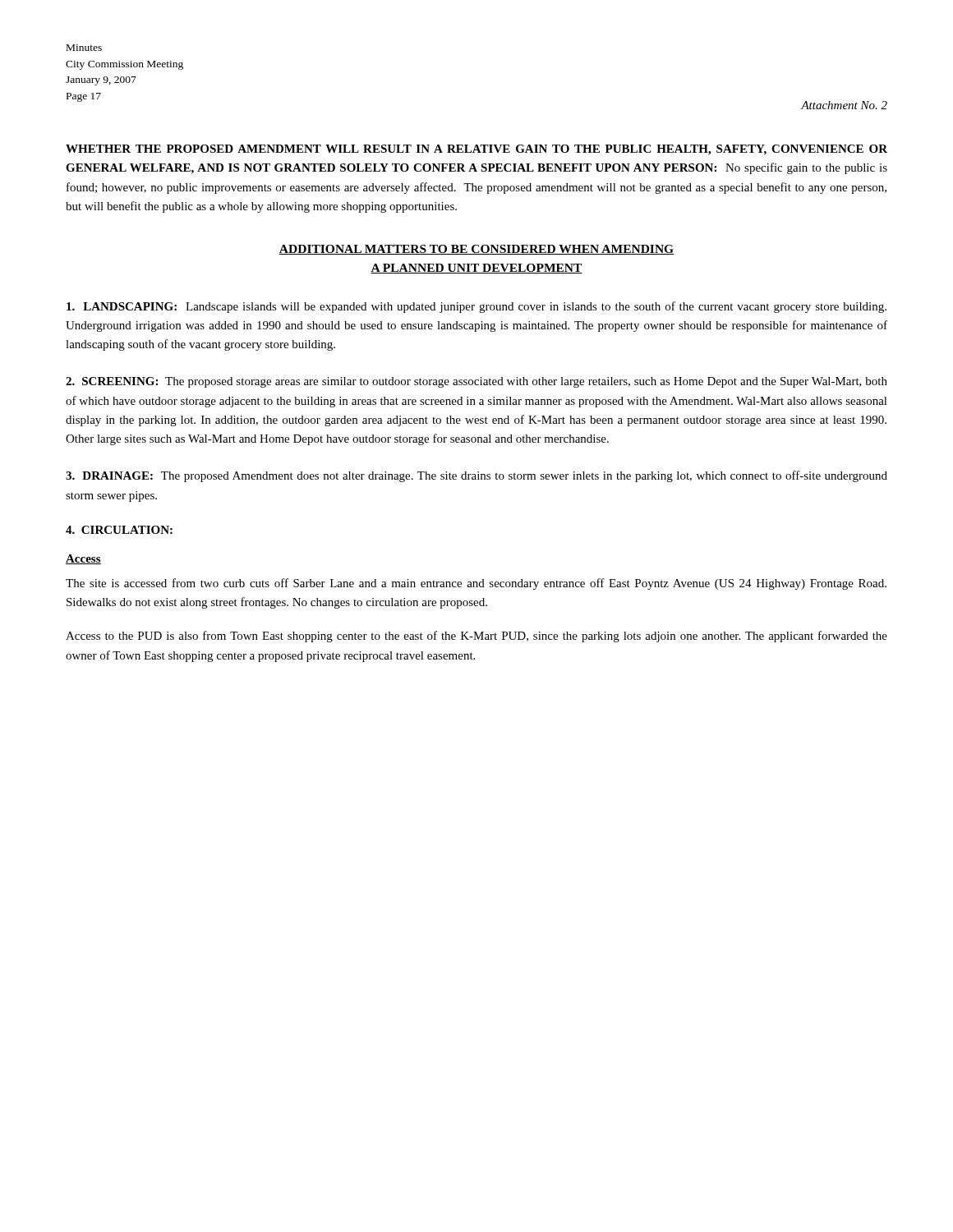Point to the text block starting "LANDSCAPING: Landscape islands will"
Screen dimensions: 1232x953
pyautogui.click(x=476, y=325)
